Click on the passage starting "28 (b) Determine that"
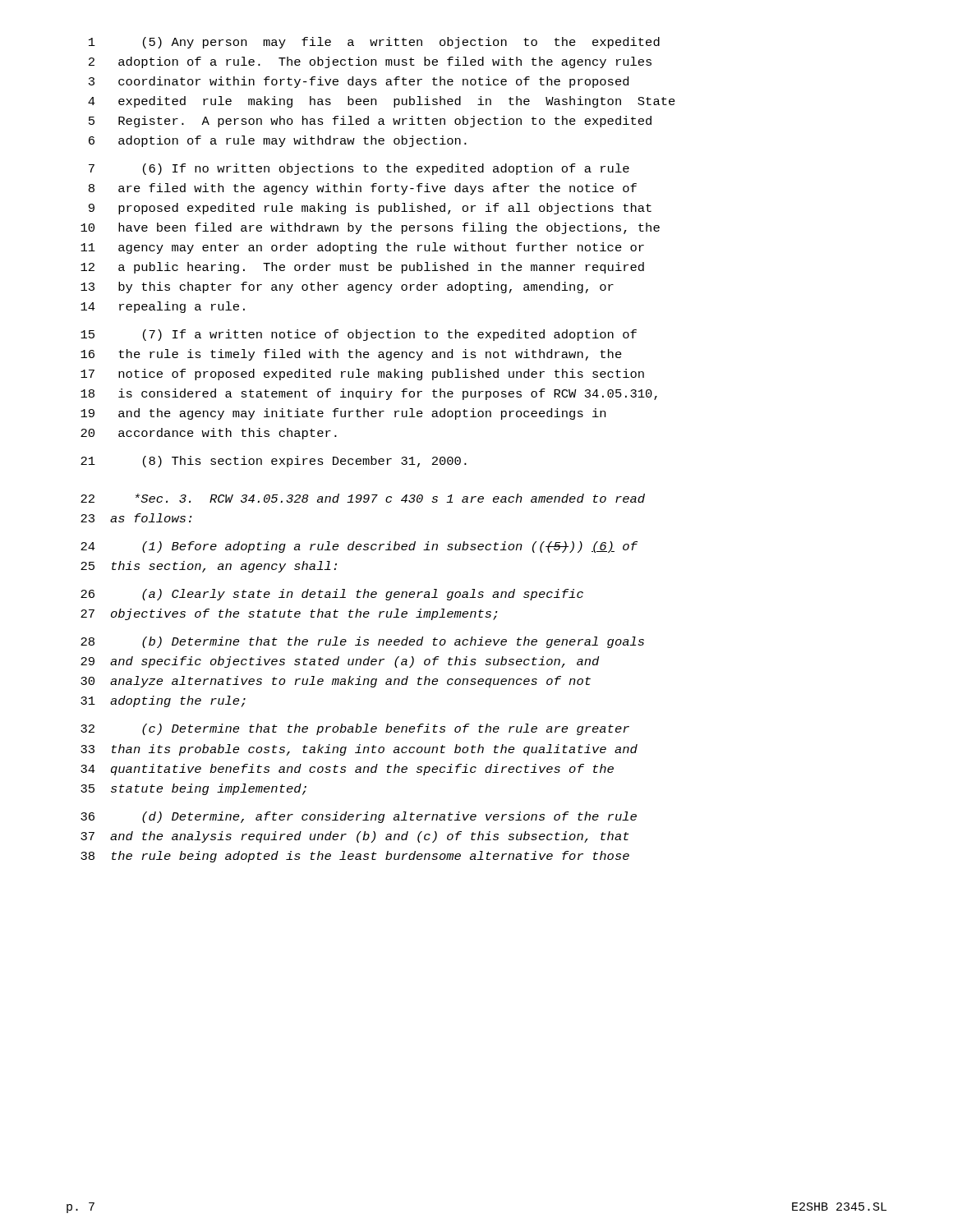The height and width of the screenshot is (1232, 953). [476, 672]
